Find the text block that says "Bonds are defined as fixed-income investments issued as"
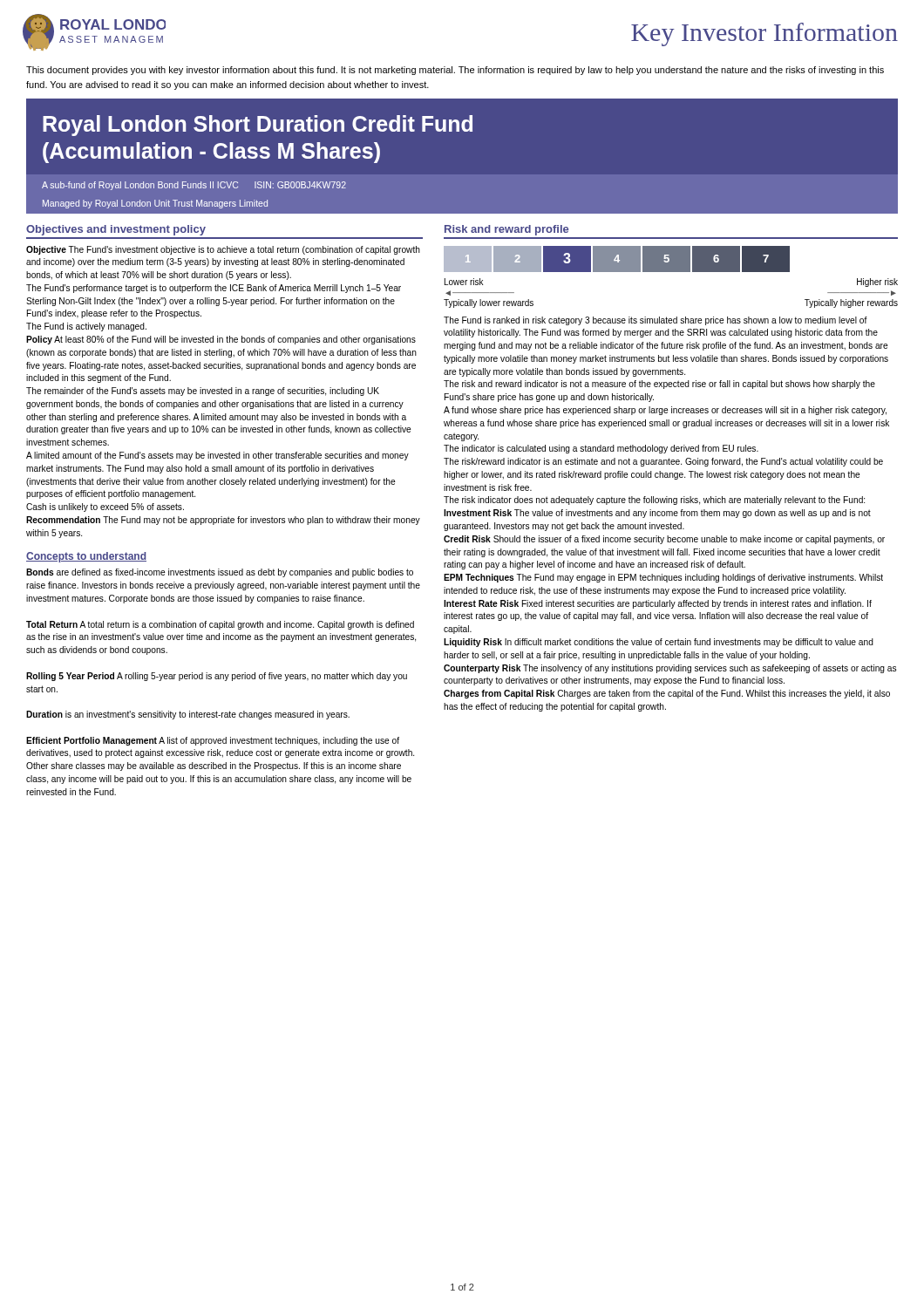This screenshot has height=1308, width=924. coord(223,682)
